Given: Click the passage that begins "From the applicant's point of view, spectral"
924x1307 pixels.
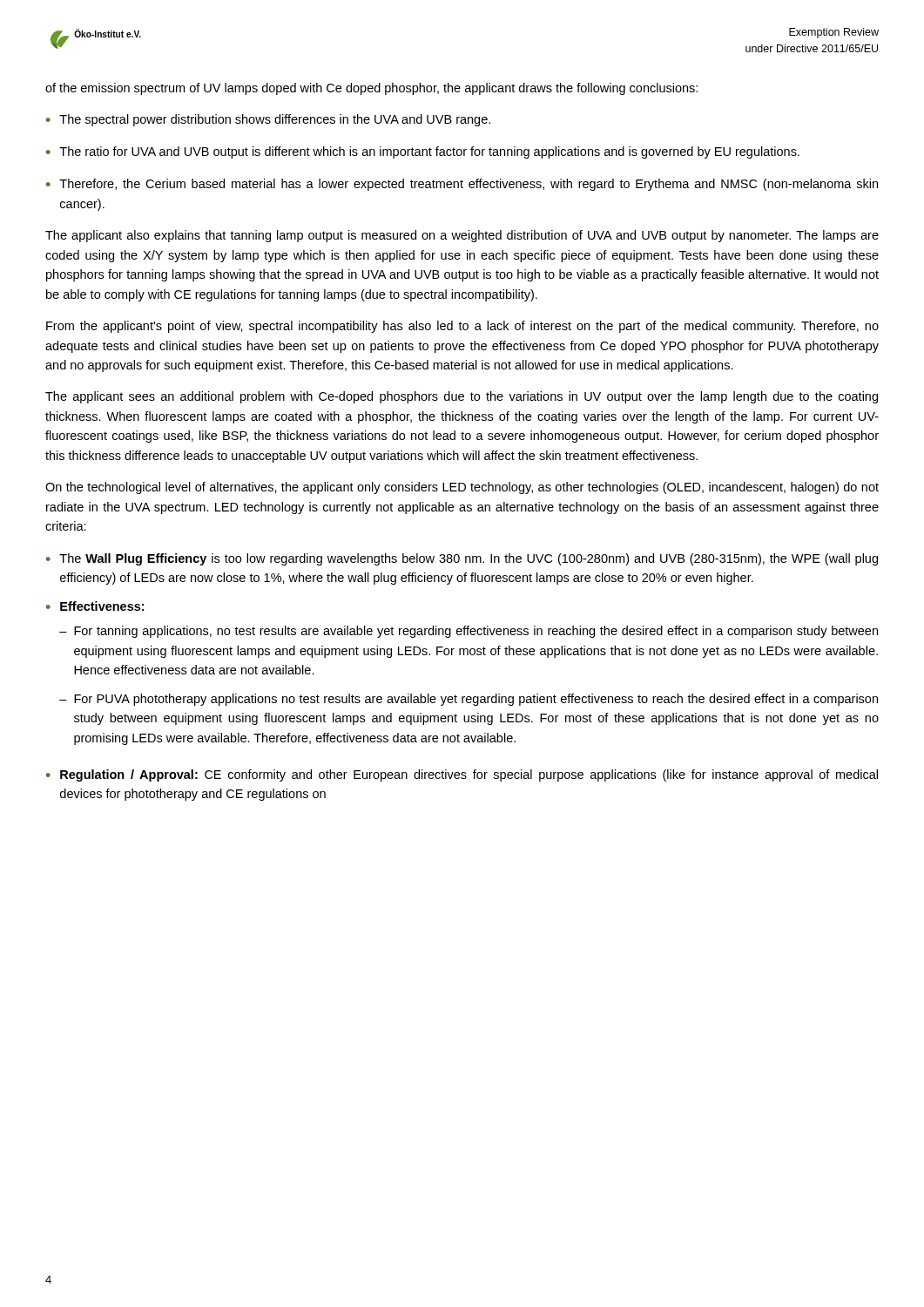Looking at the screenshot, I should coord(462,346).
